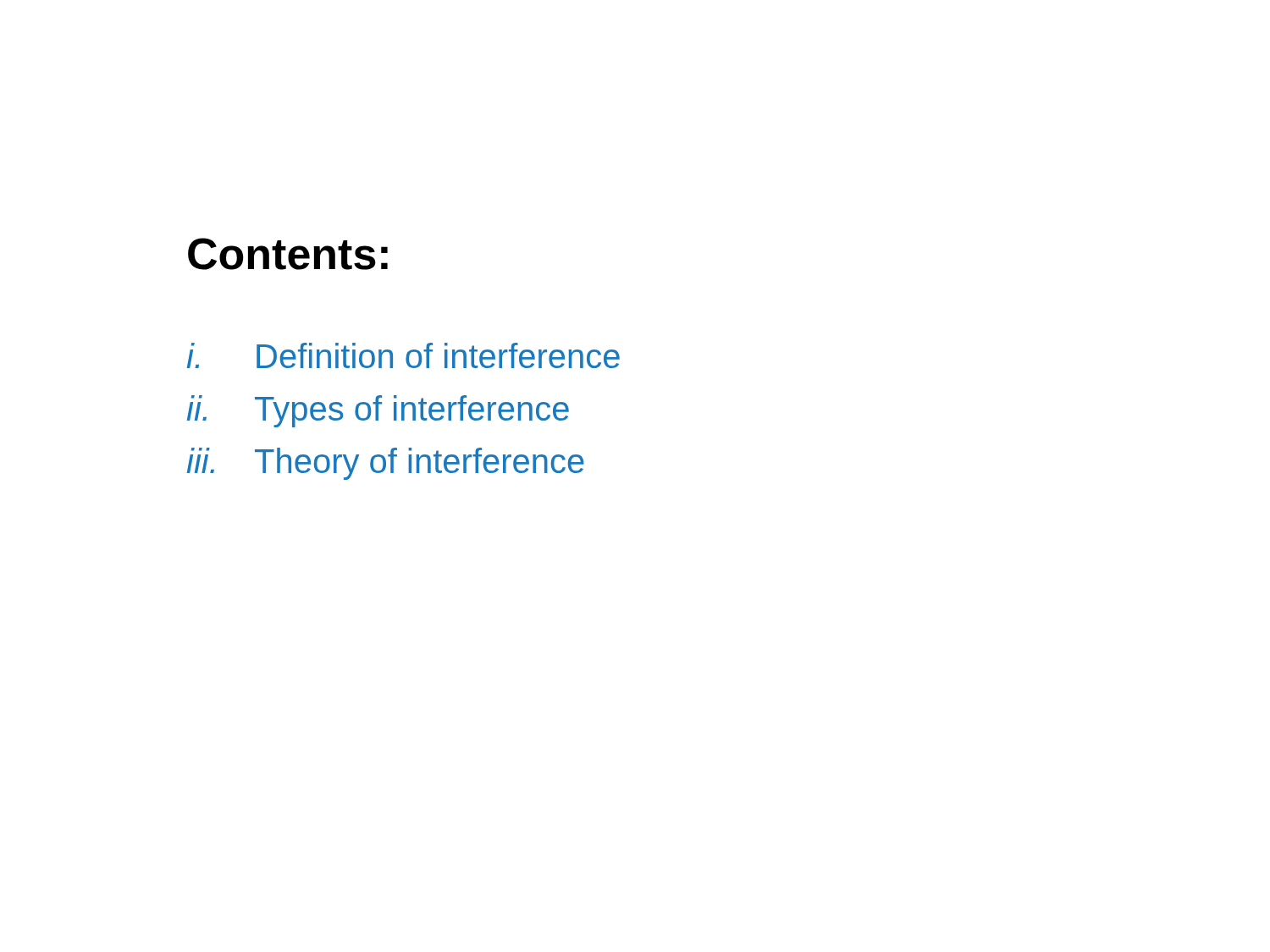This screenshot has width=1270, height=952.
Task: Locate the block starting "iii. Theory of"
Action: (x=386, y=461)
